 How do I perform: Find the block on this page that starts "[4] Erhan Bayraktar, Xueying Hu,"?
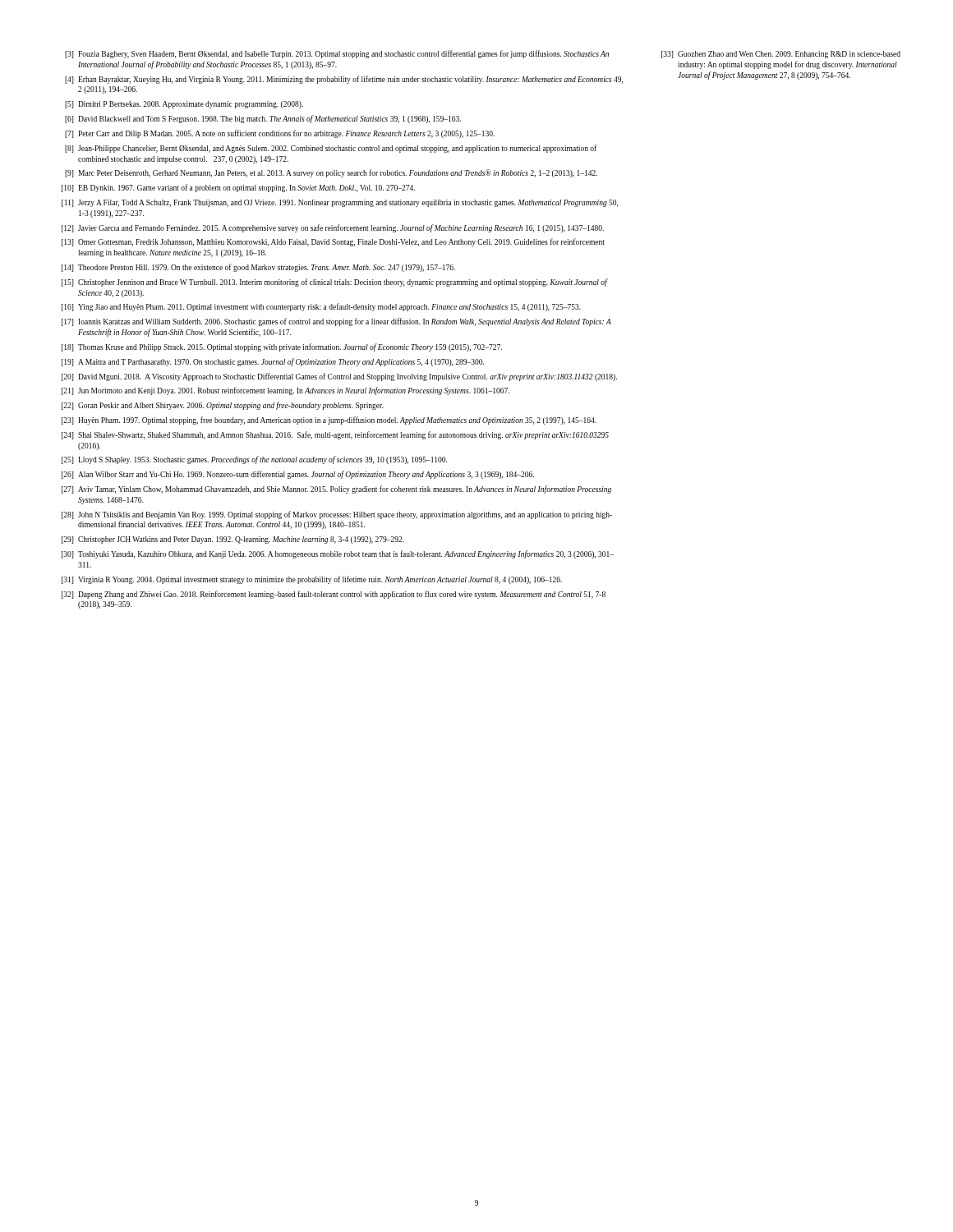pyautogui.click(x=337, y=85)
